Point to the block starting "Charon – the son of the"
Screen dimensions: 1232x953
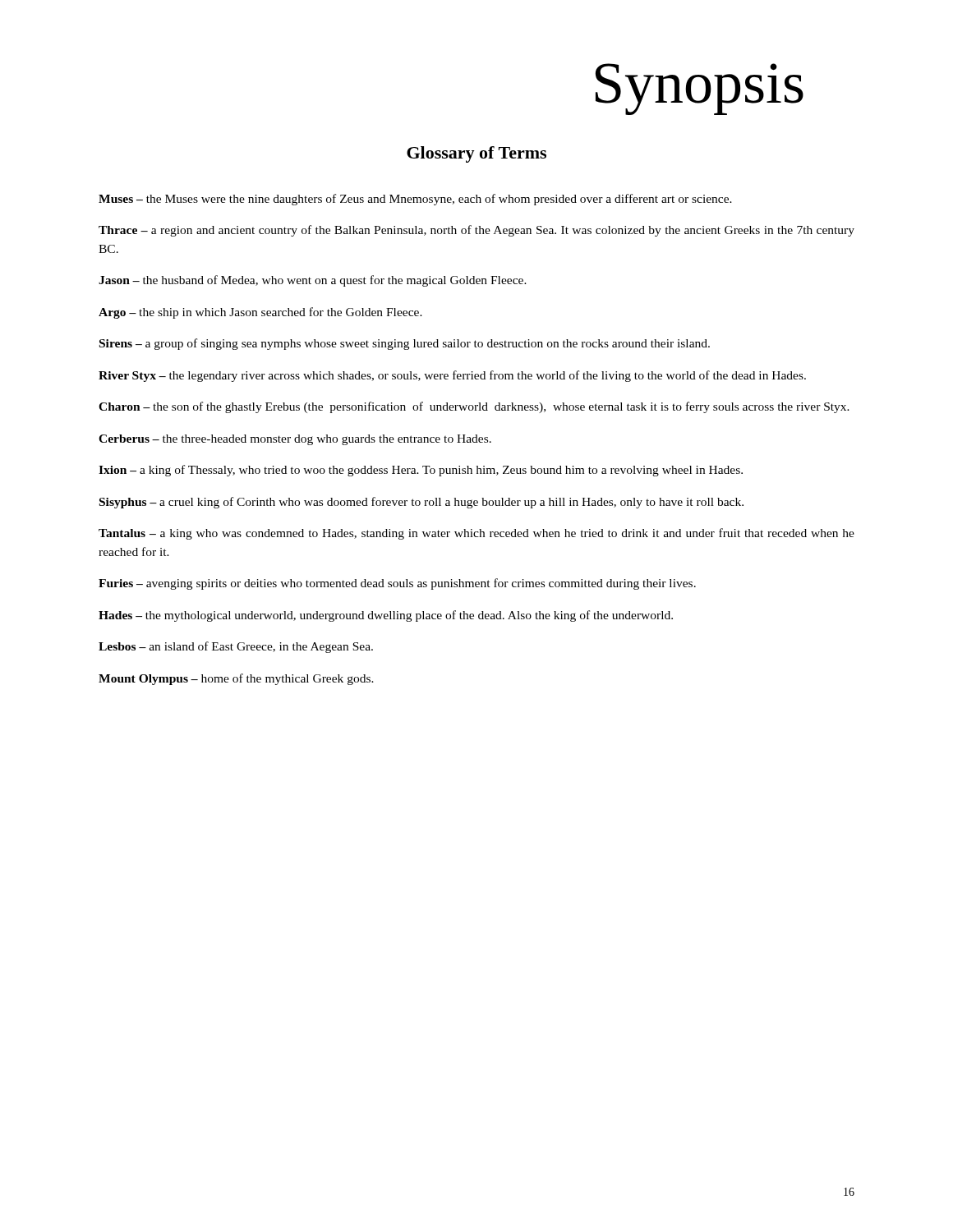tap(474, 406)
